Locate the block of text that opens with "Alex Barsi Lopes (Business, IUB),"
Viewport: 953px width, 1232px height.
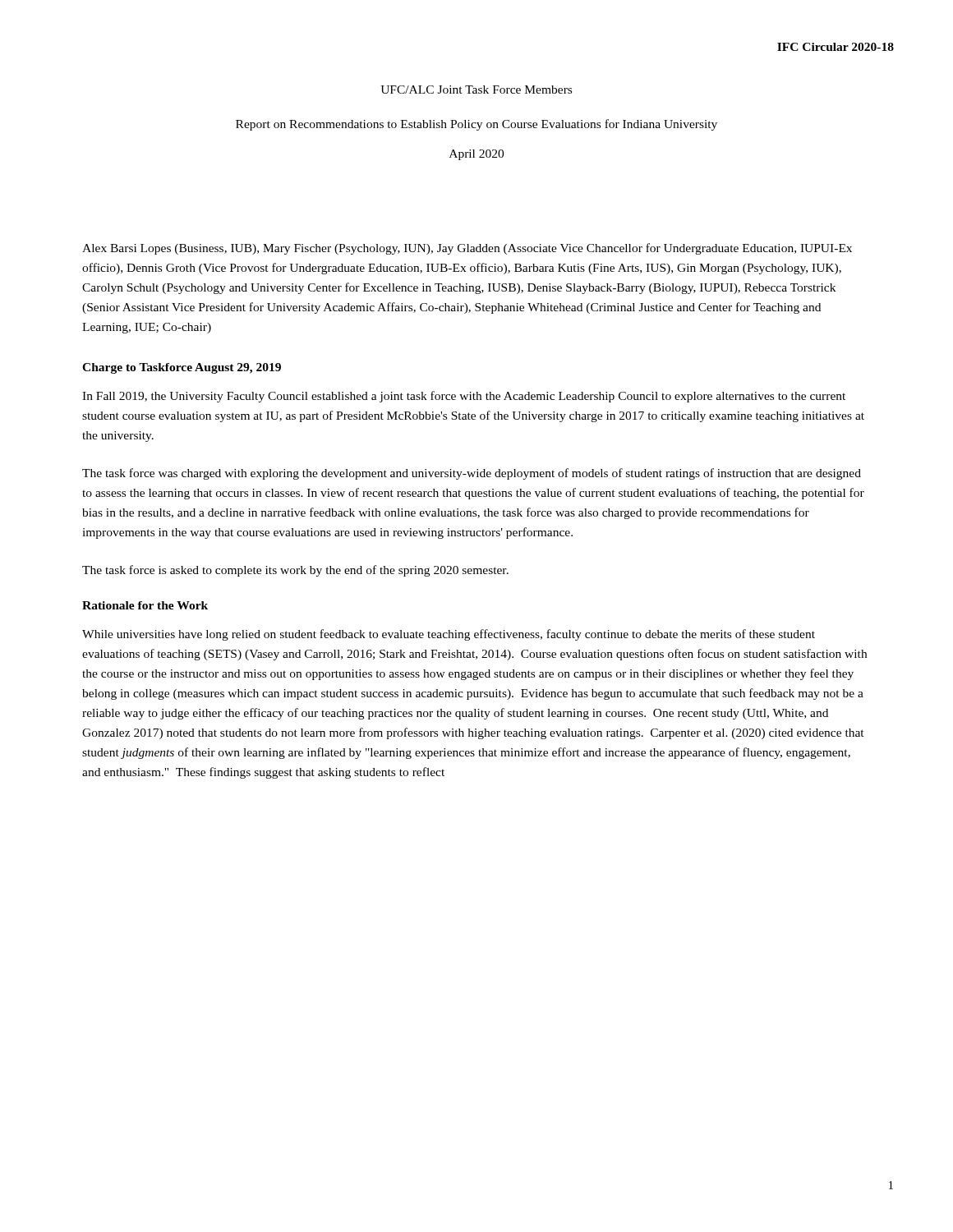[467, 287]
